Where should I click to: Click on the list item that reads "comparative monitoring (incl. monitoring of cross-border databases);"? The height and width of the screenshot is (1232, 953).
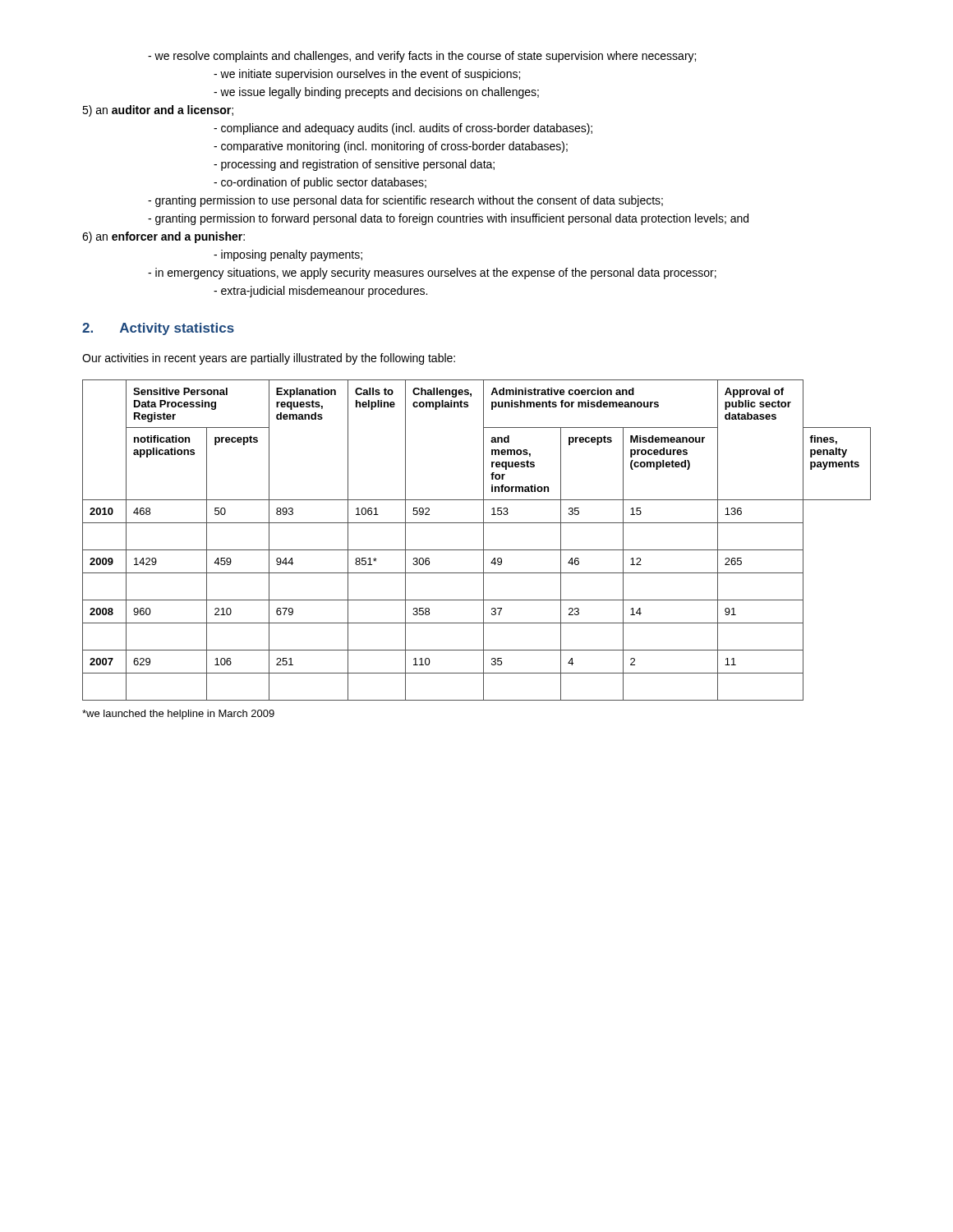coord(542,146)
